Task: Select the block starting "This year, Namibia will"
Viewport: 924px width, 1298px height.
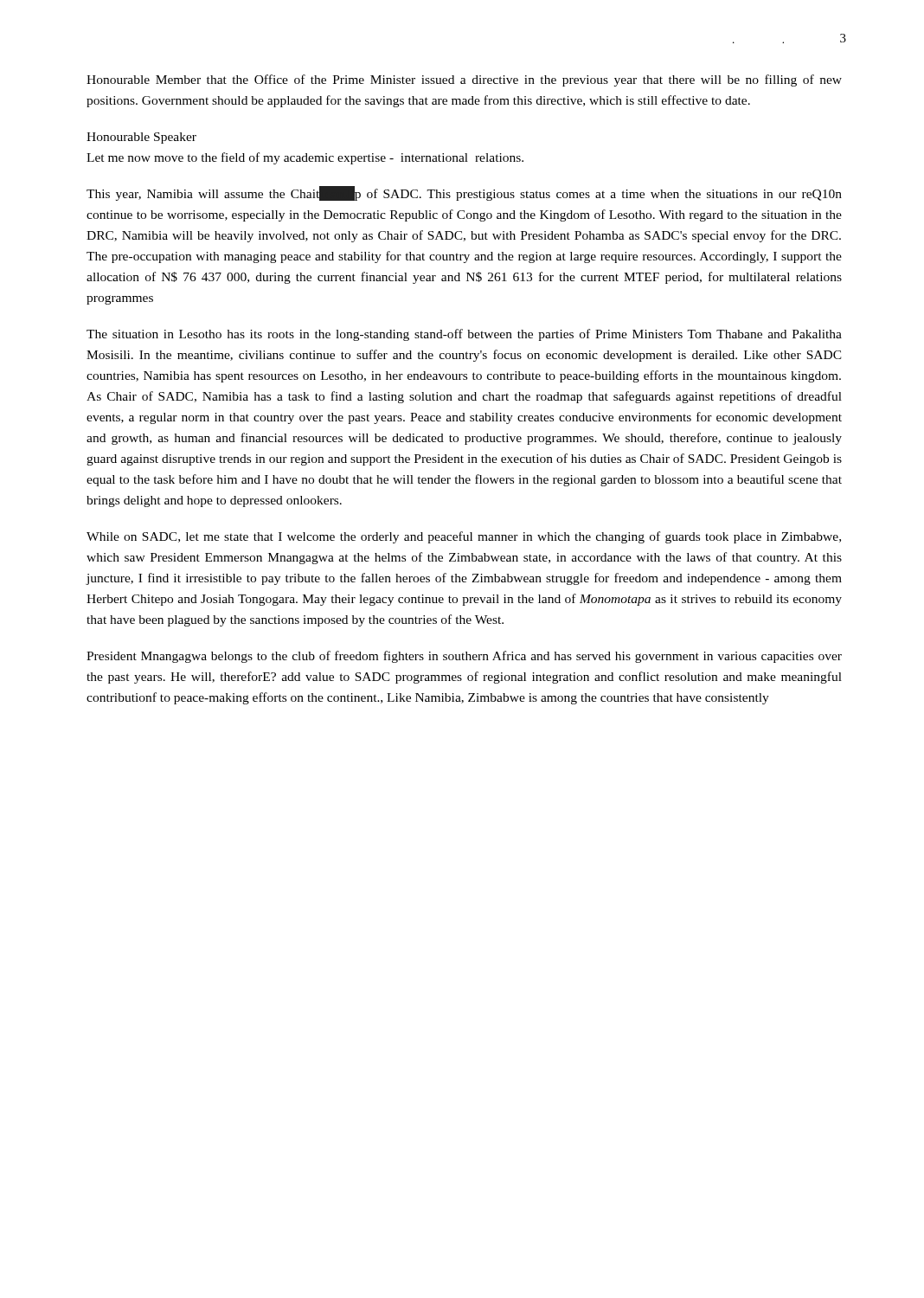Action: coord(464,245)
